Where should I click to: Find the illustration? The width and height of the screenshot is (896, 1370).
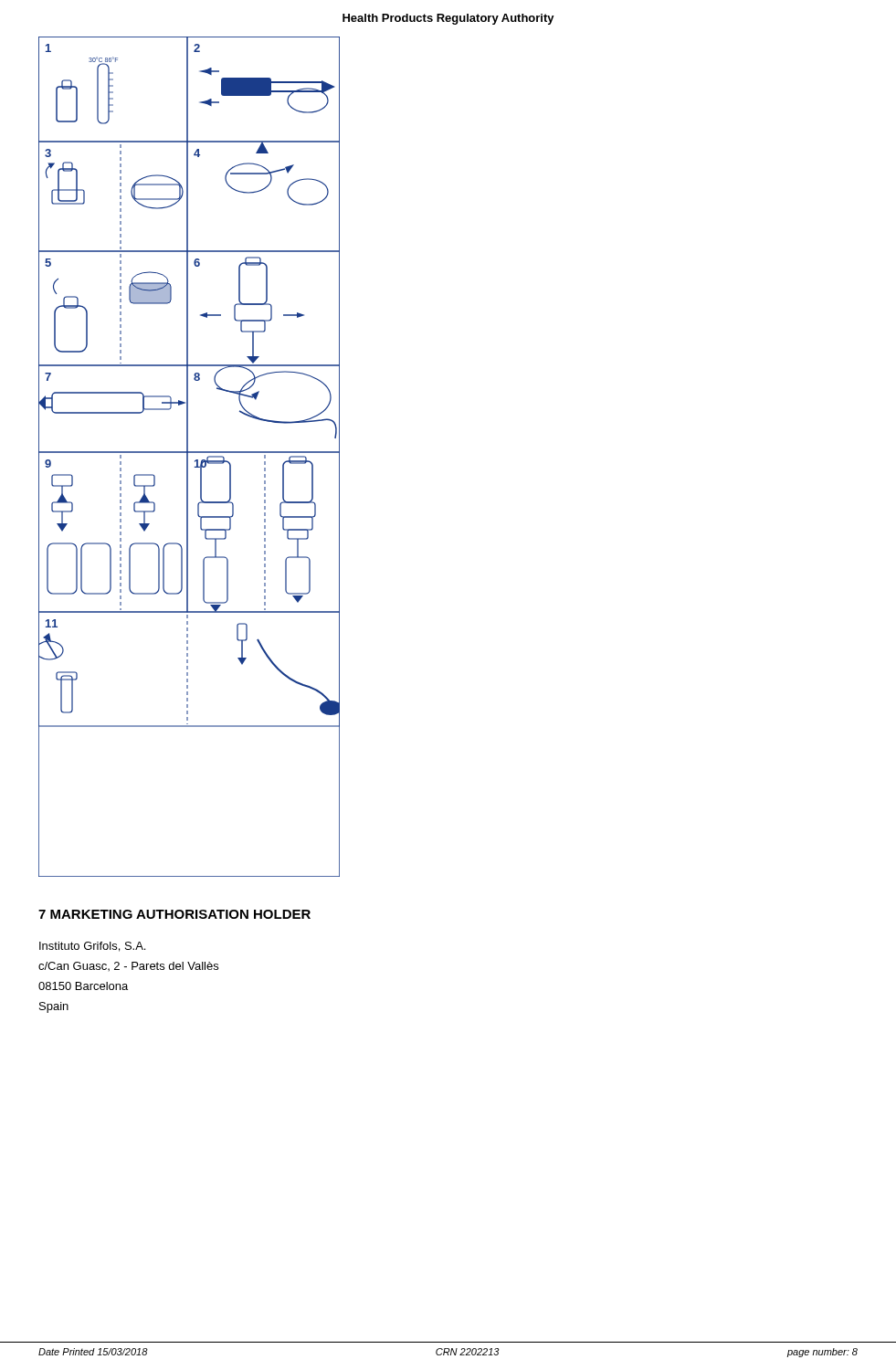pos(189,457)
